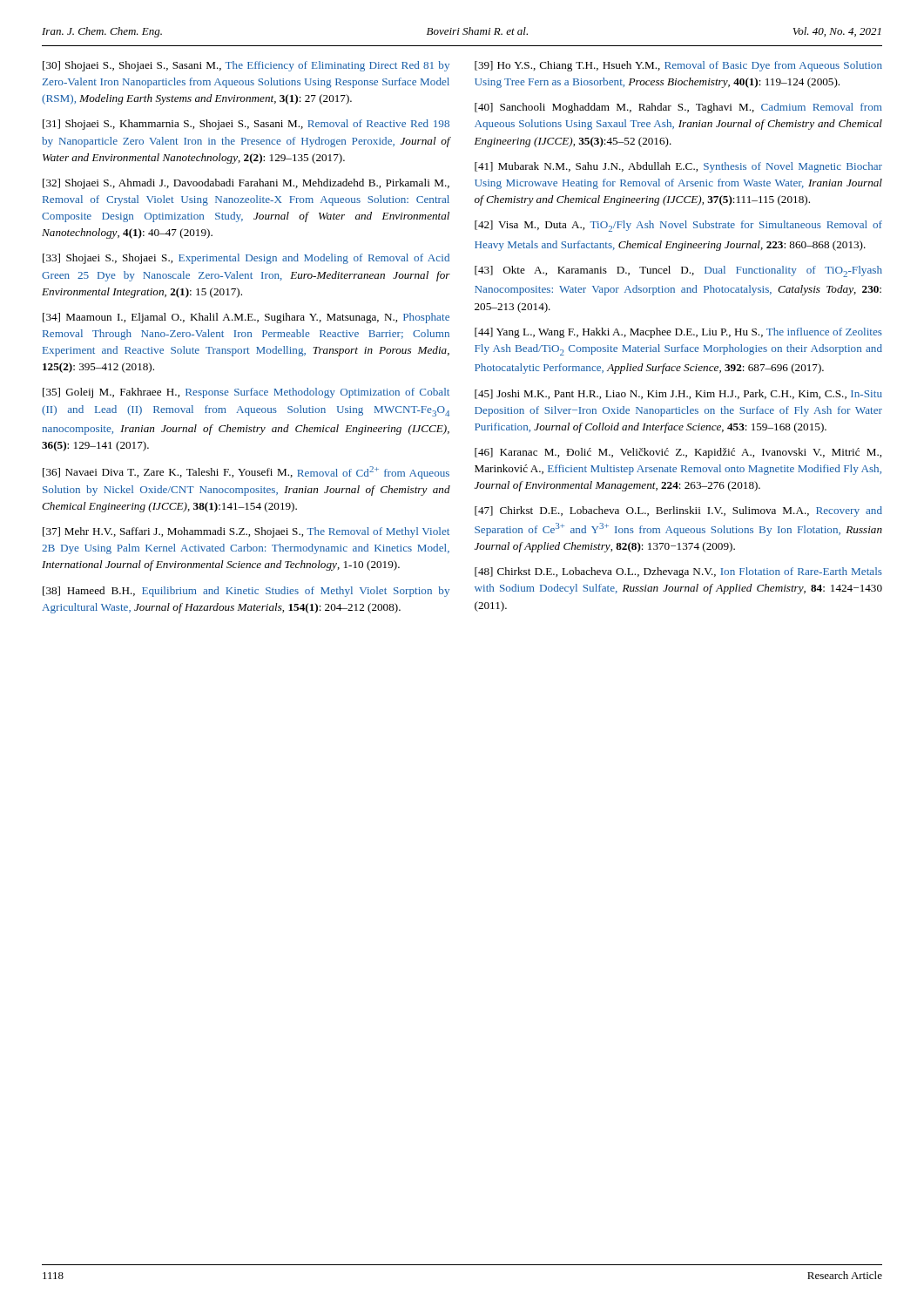Screen dimensions: 1307x924
Task: Navigate to the region starting "[46] Karanac M.,"
Action: click(678, 468)
